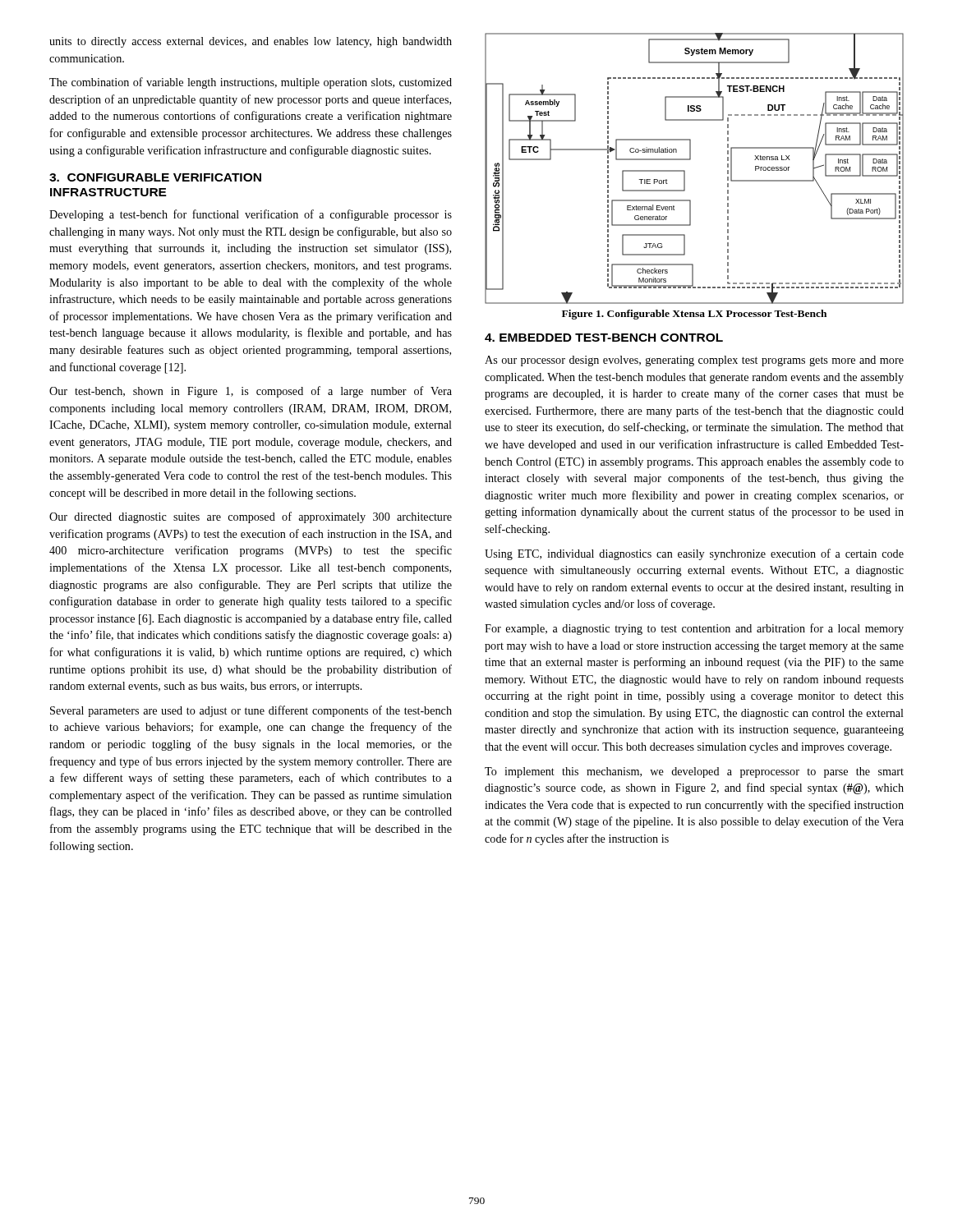The height and width of the screenshot is (1232, 953).
Task: Find the block on this page that starts "Our directed diagnostic suites are composed of approximately"
Action: (251, 602)
